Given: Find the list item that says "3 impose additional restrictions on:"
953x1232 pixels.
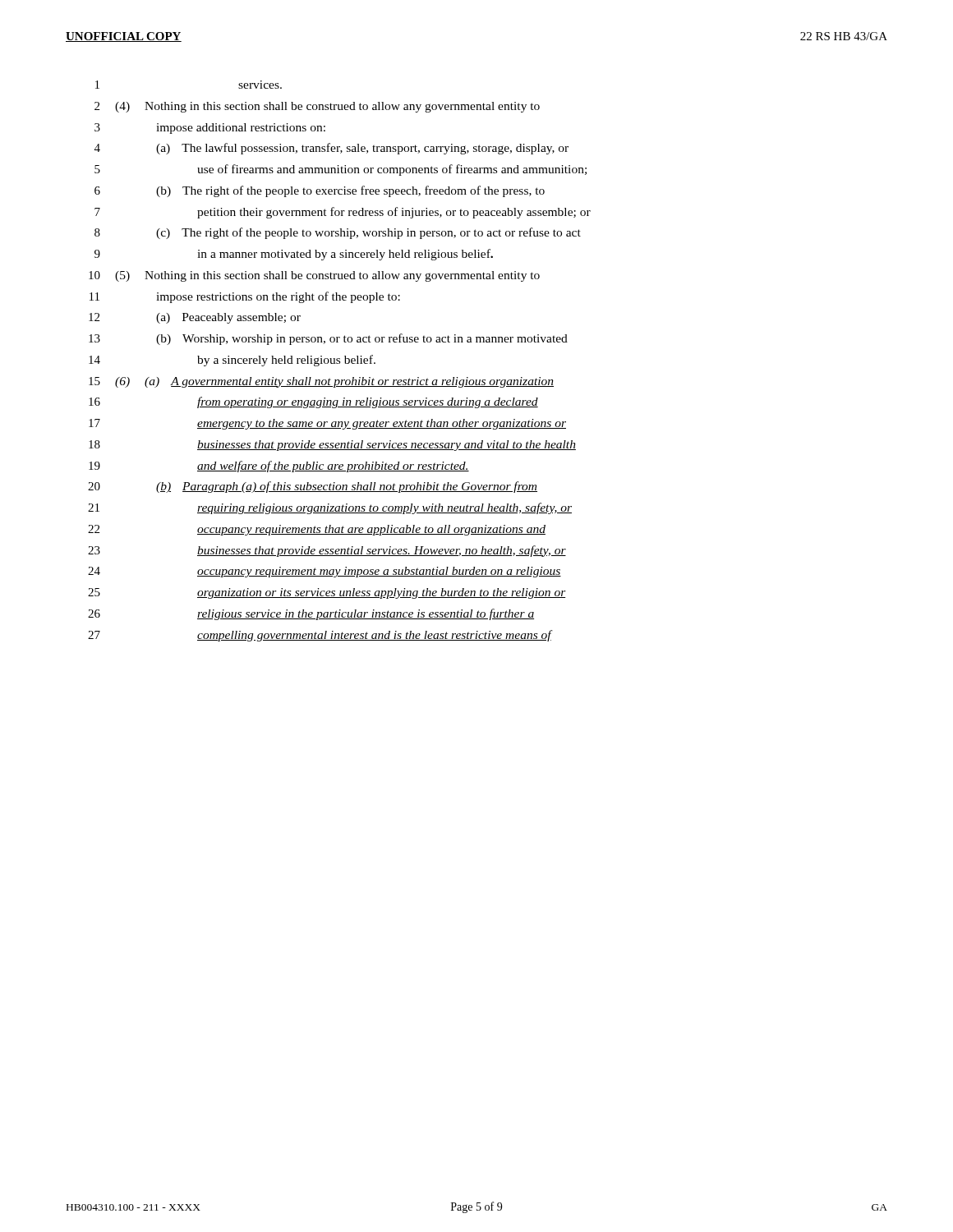Looking at the screenshot, I should [210, 129].
